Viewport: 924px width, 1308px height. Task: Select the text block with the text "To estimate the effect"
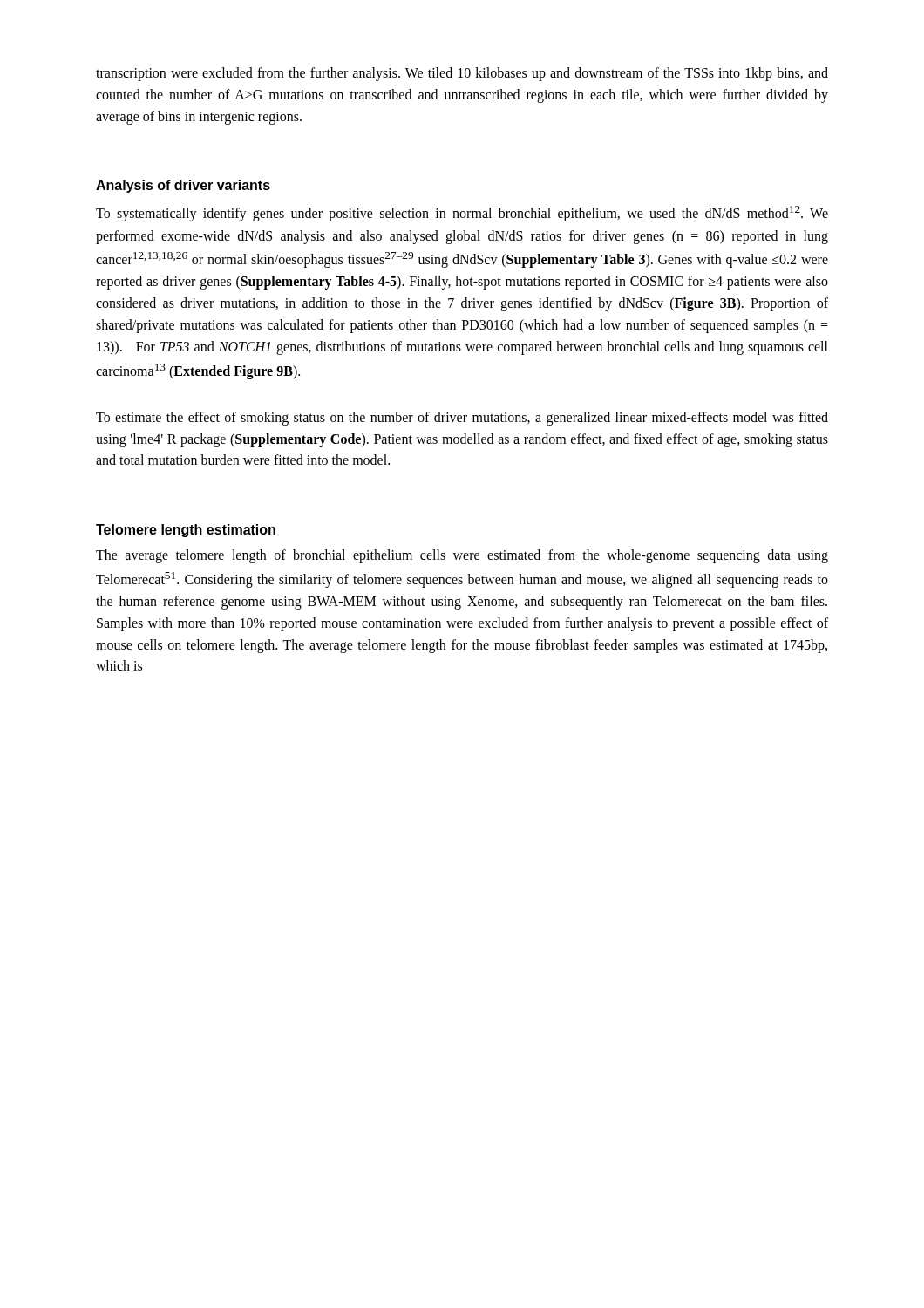coord(462,439)
